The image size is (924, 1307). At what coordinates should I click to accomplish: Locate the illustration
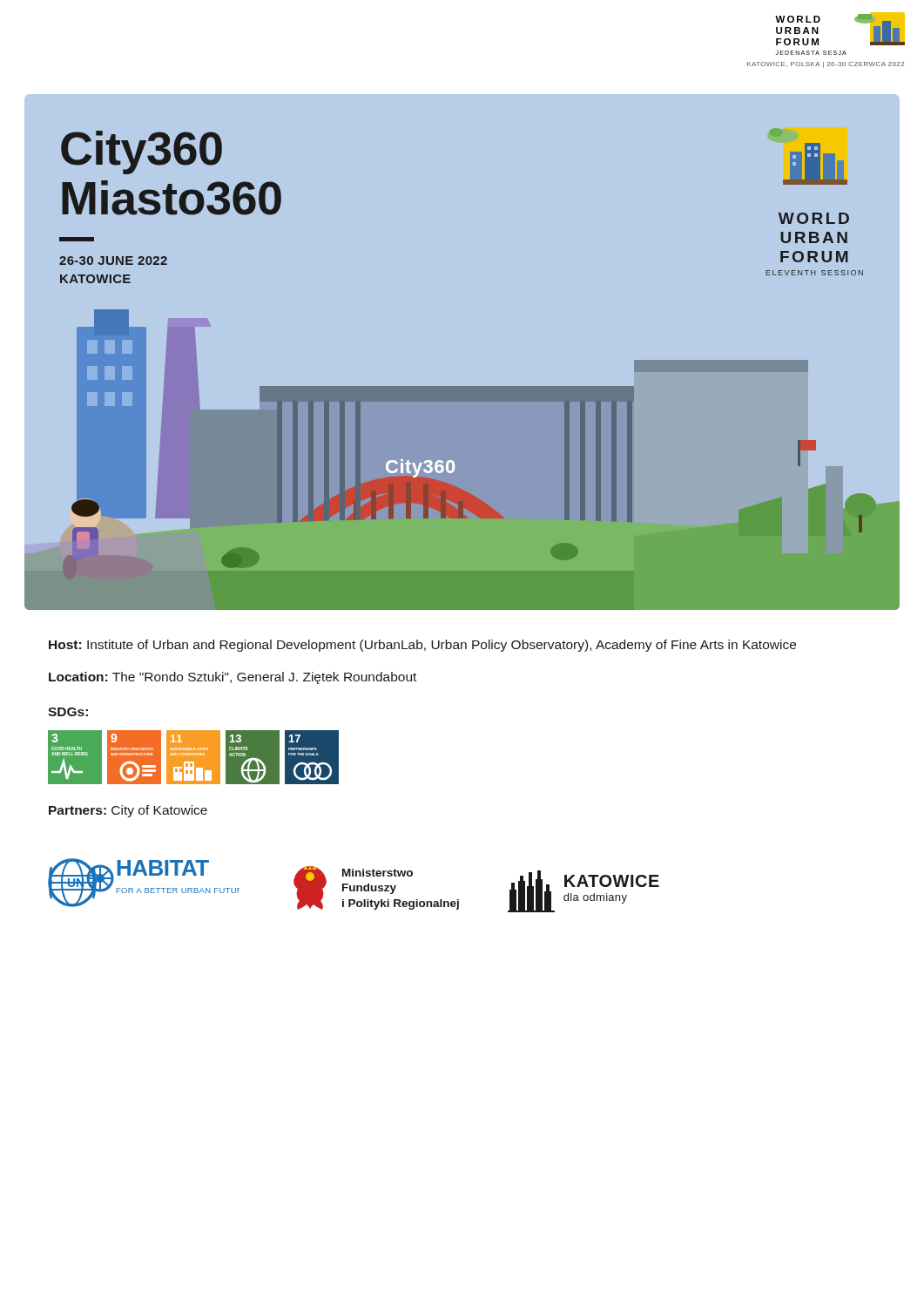462,352
